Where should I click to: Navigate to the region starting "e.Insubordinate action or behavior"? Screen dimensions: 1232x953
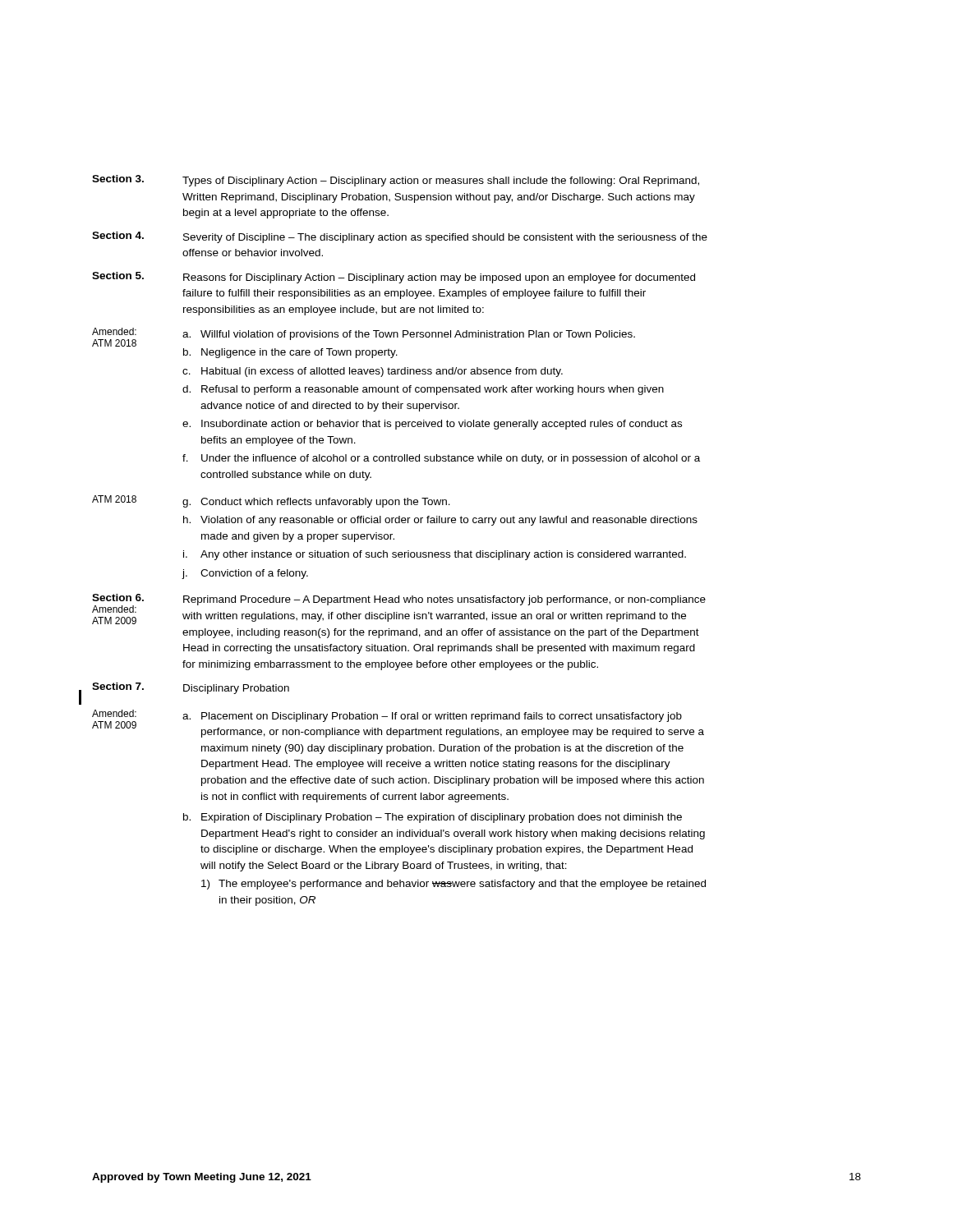(x=445, y=432)
